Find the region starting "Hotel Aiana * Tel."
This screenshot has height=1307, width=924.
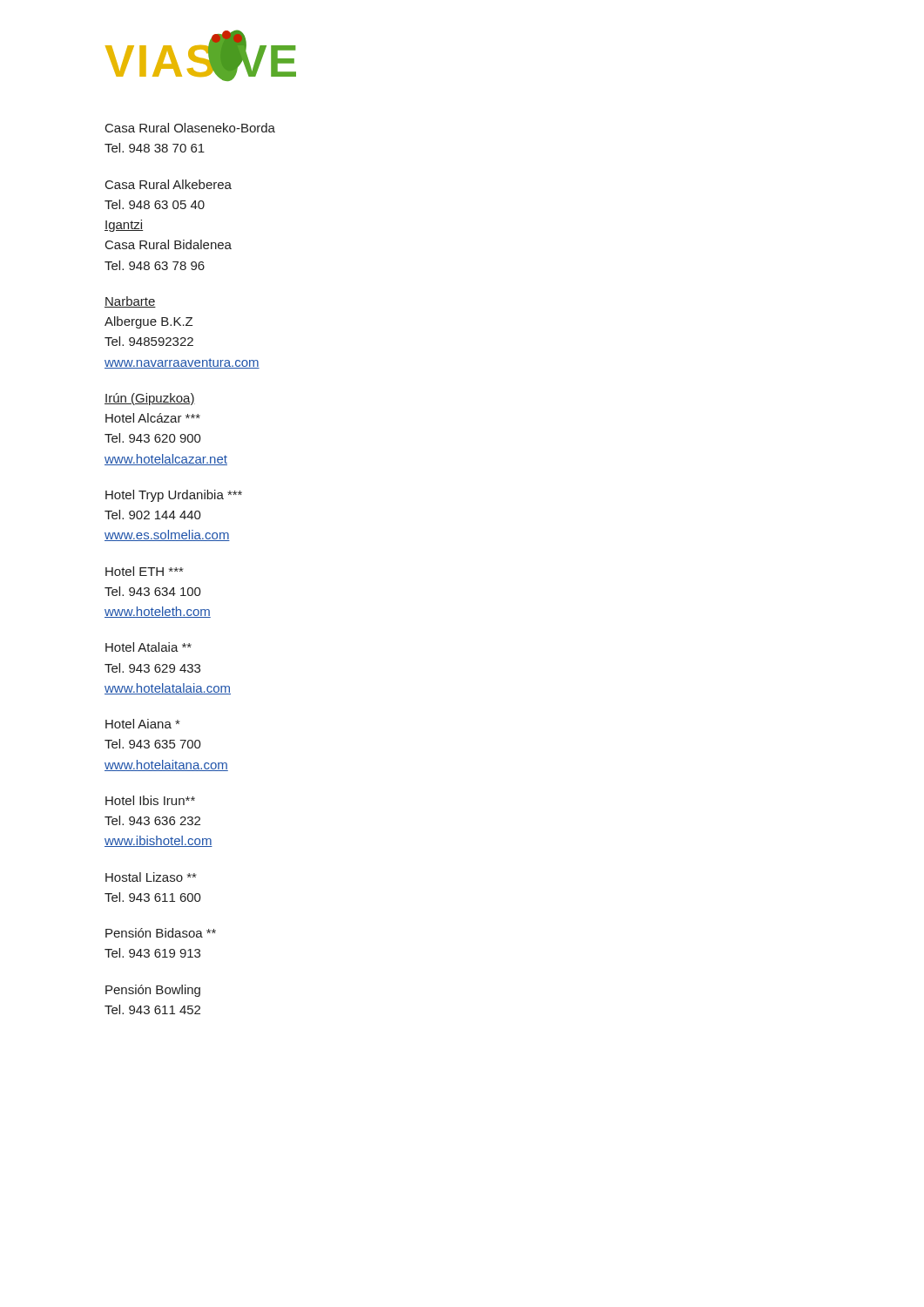point(166,744)
